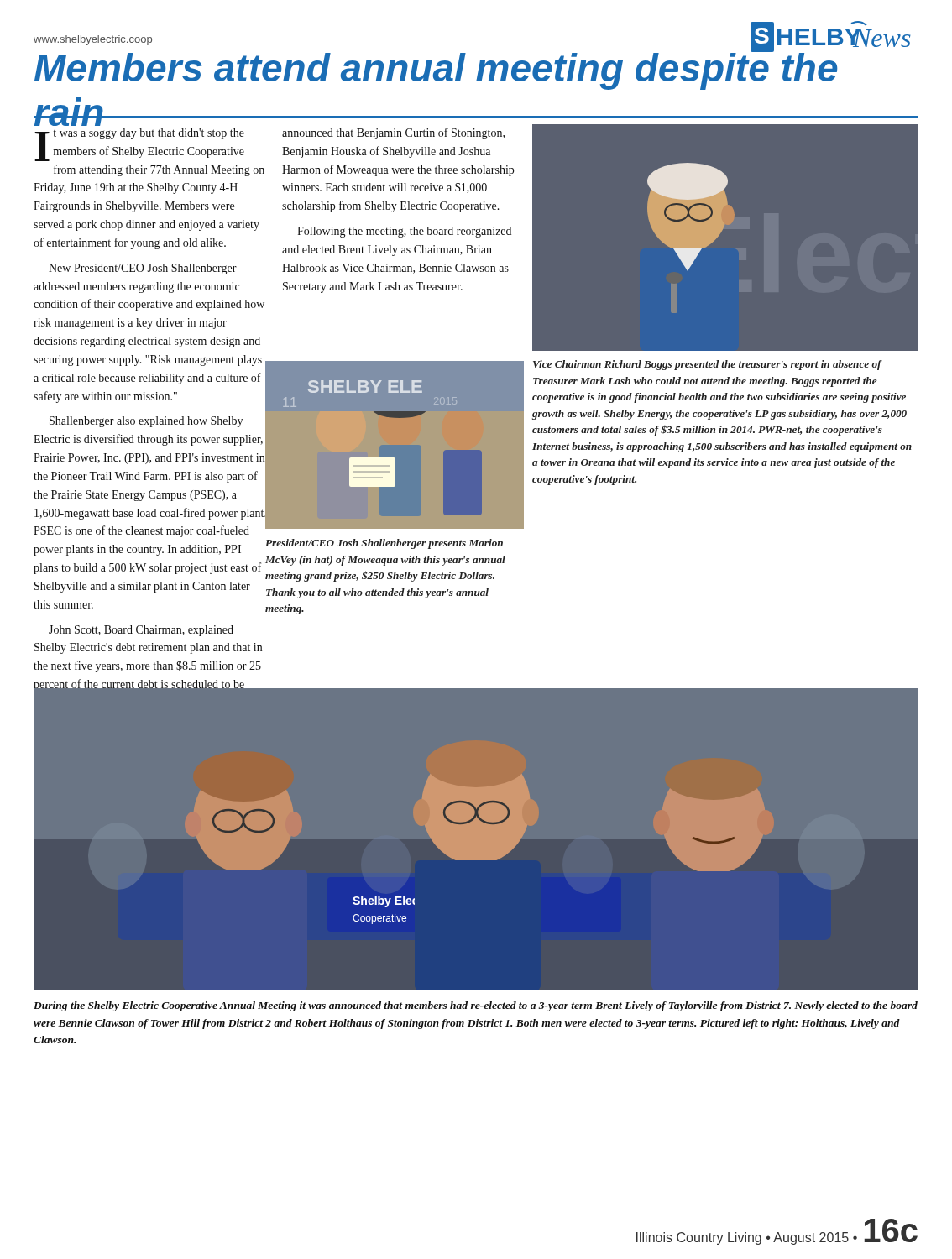Click on the passage starting "Vice Chairman Richard Boggs presented the treasurer's report"
952x1259 pixels.
coord(724,421)
